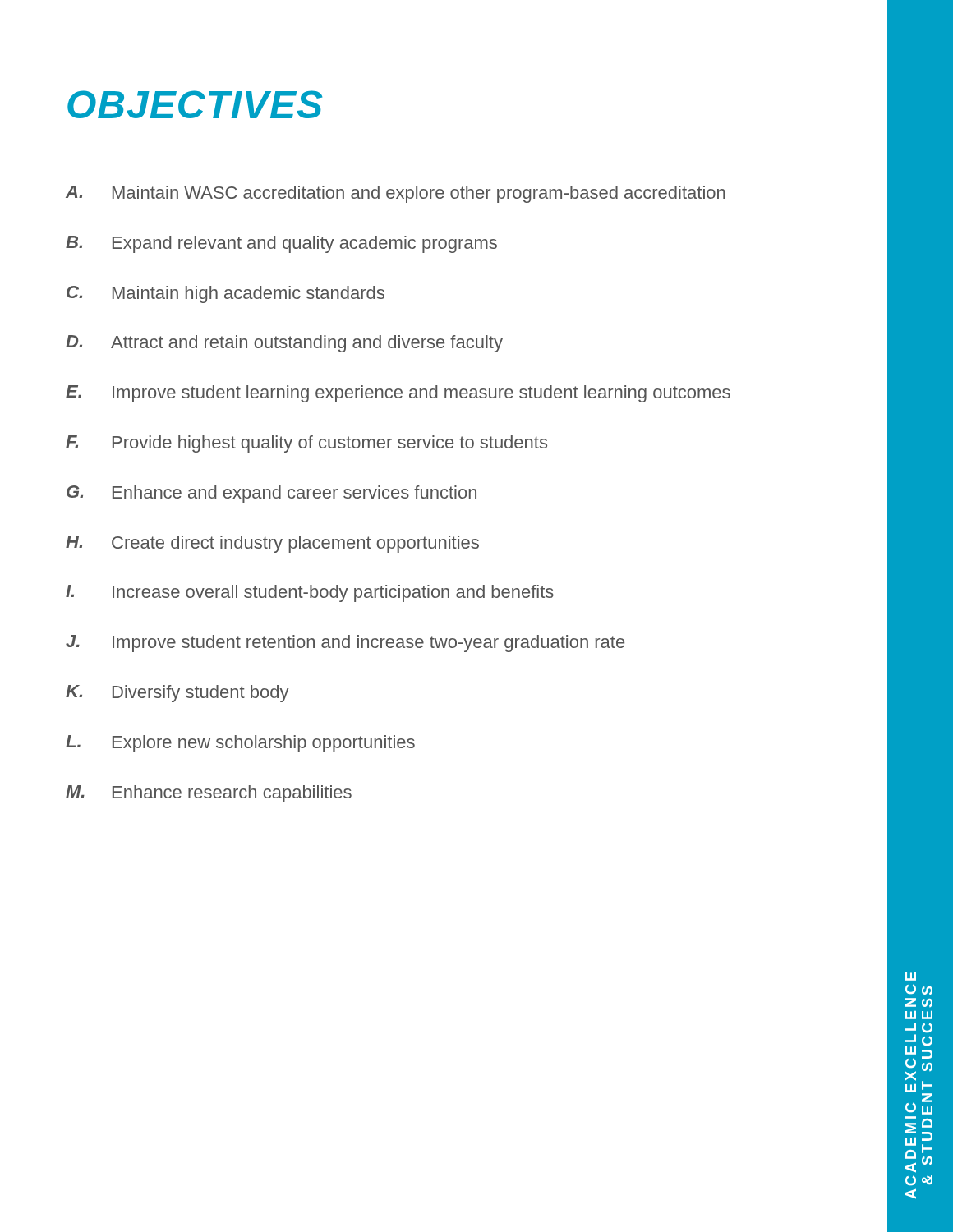This screenshot has height=1232, width=953.
Task: Where does it say "I. Increase overall student-body participation and benefits"?
Action: click(x=310, y=593)
